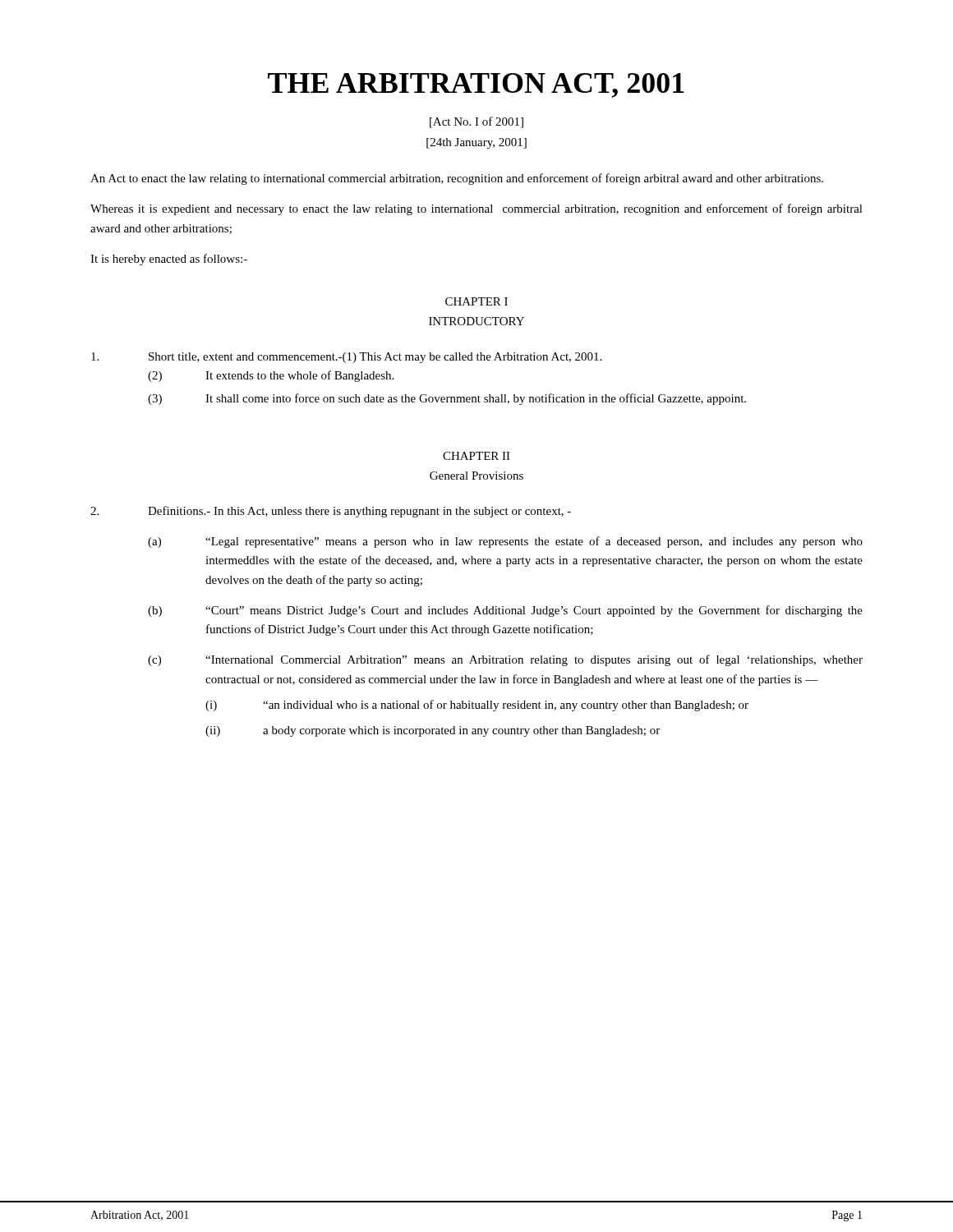Find the element starting "THE ARBITRATION ACT, 2001"
This screenshot has height=1232, width=953.
476,83
